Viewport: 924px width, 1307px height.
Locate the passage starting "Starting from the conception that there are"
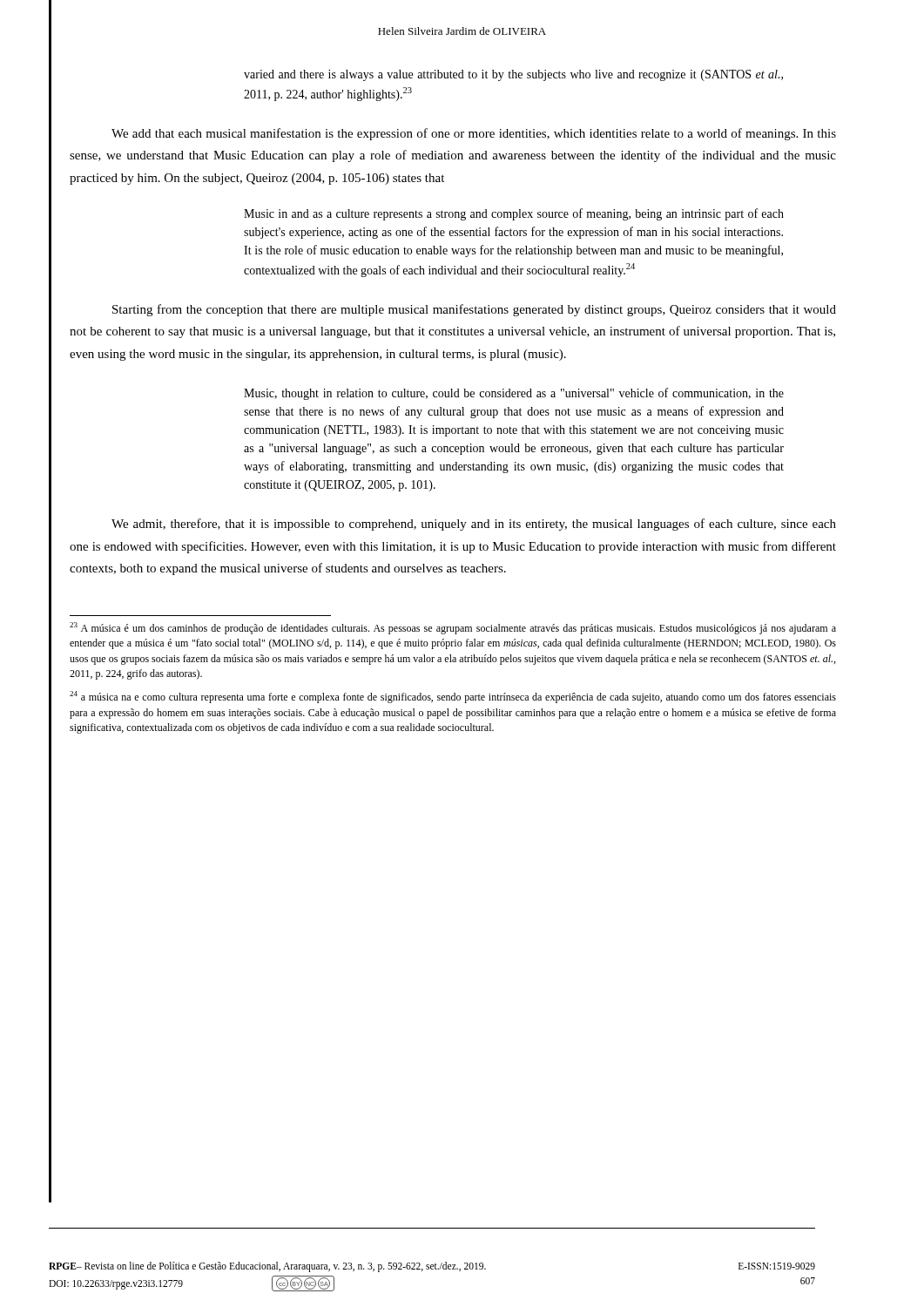(x=453, y=332)
